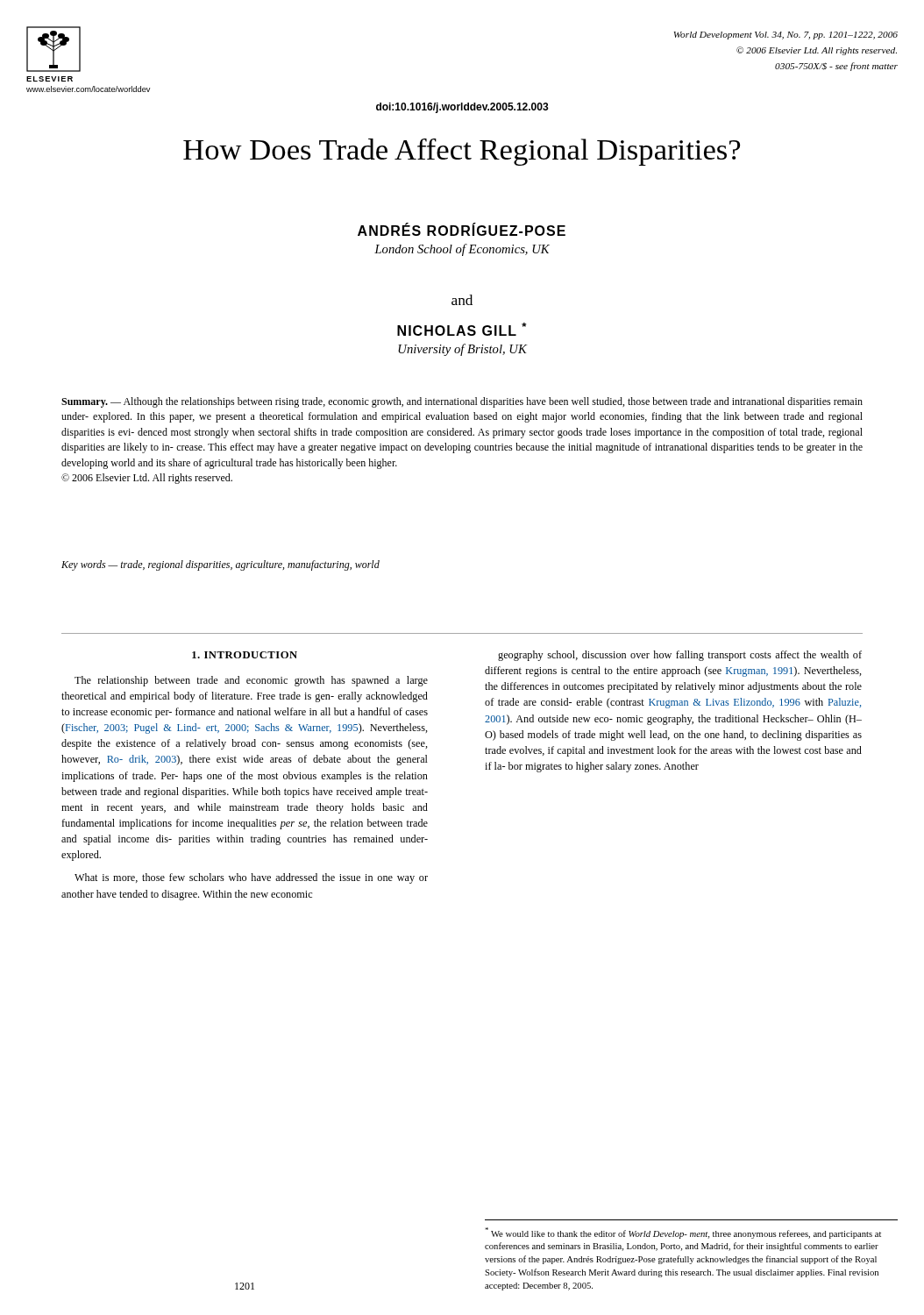
Task: Locate the block starting "1. INTRODUCTION"
Action: pos(245,655)
